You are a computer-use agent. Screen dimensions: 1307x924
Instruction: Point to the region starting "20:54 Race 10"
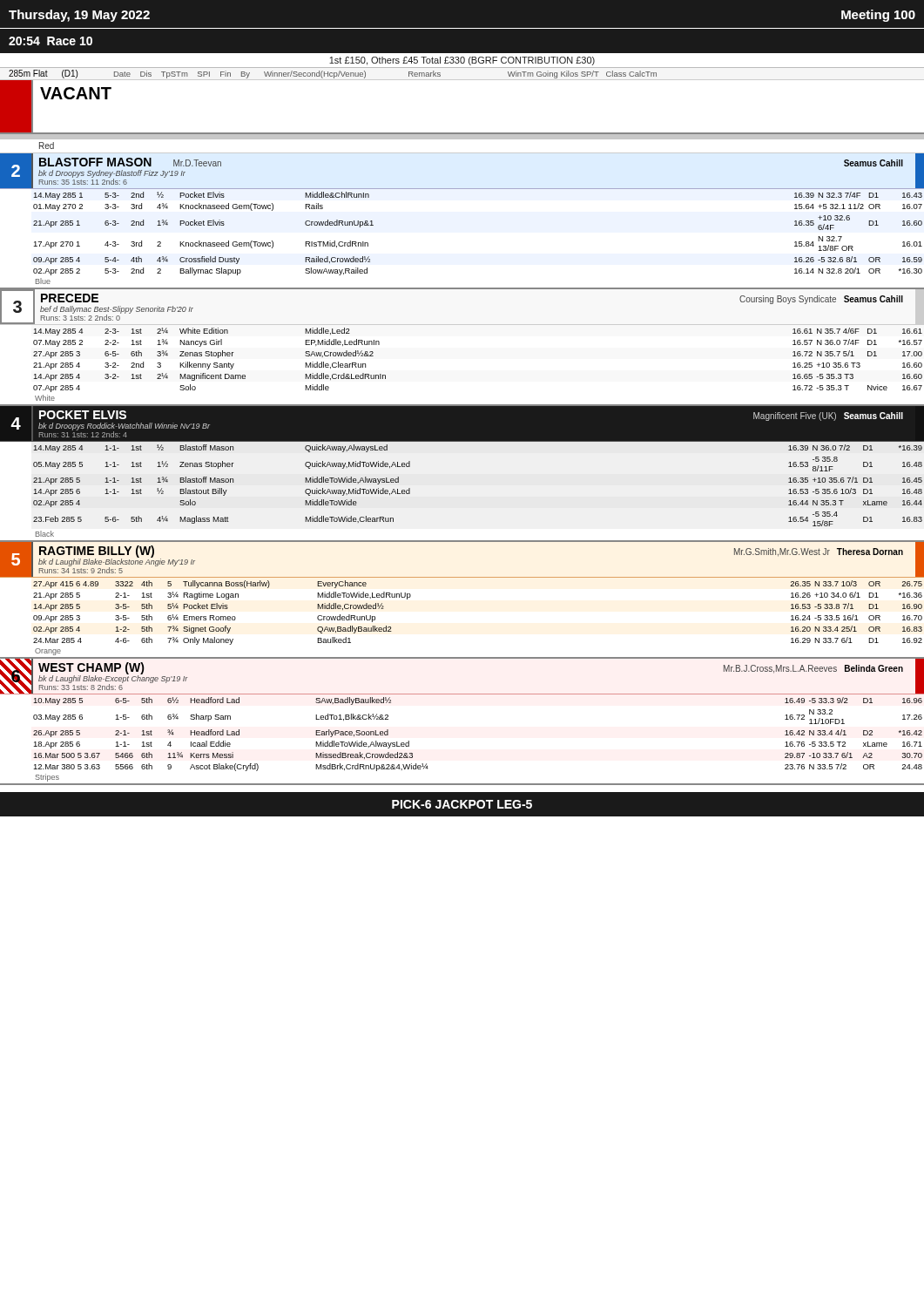(x=51, y=41)
